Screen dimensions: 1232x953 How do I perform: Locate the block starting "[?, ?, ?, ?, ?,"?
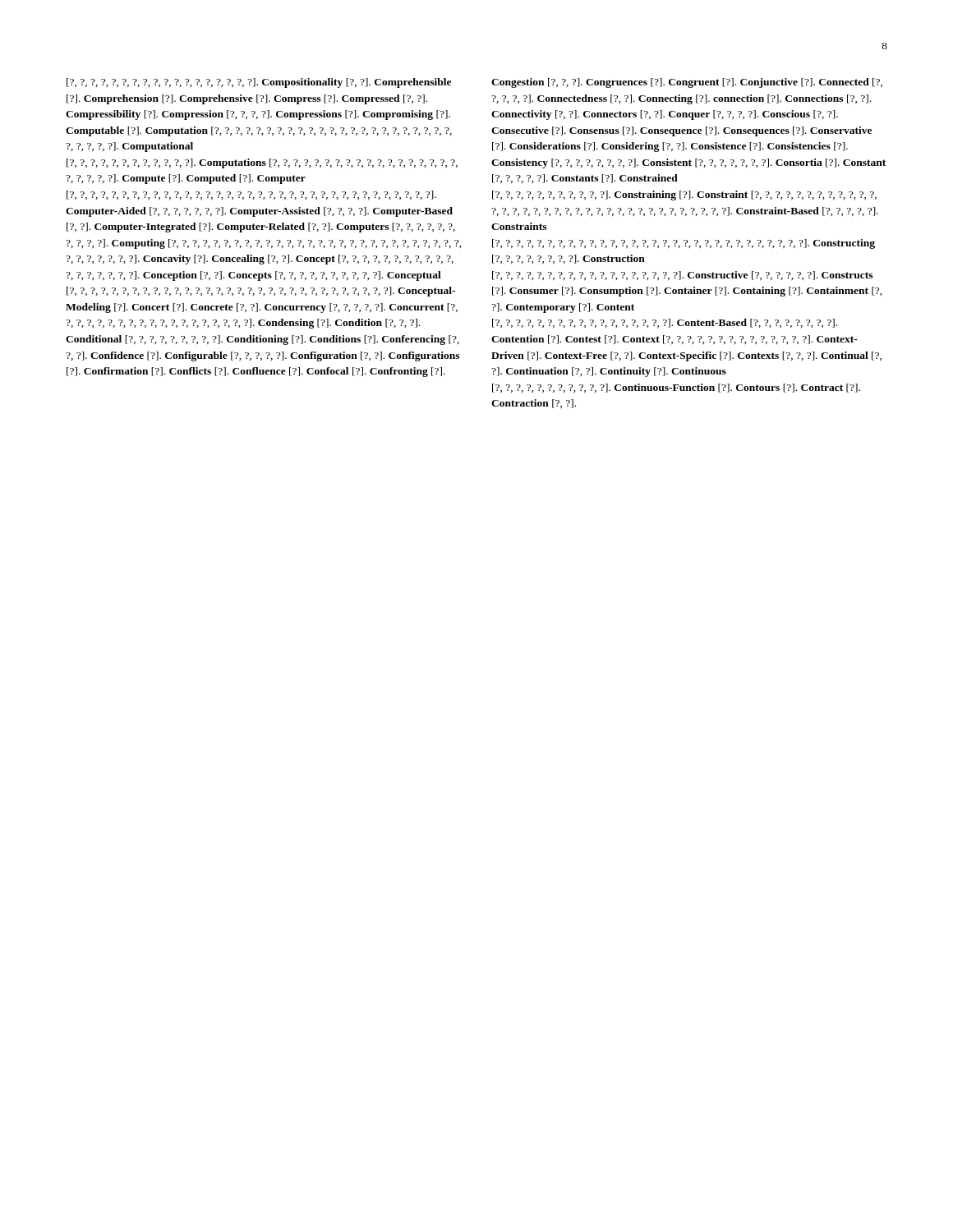264,226
